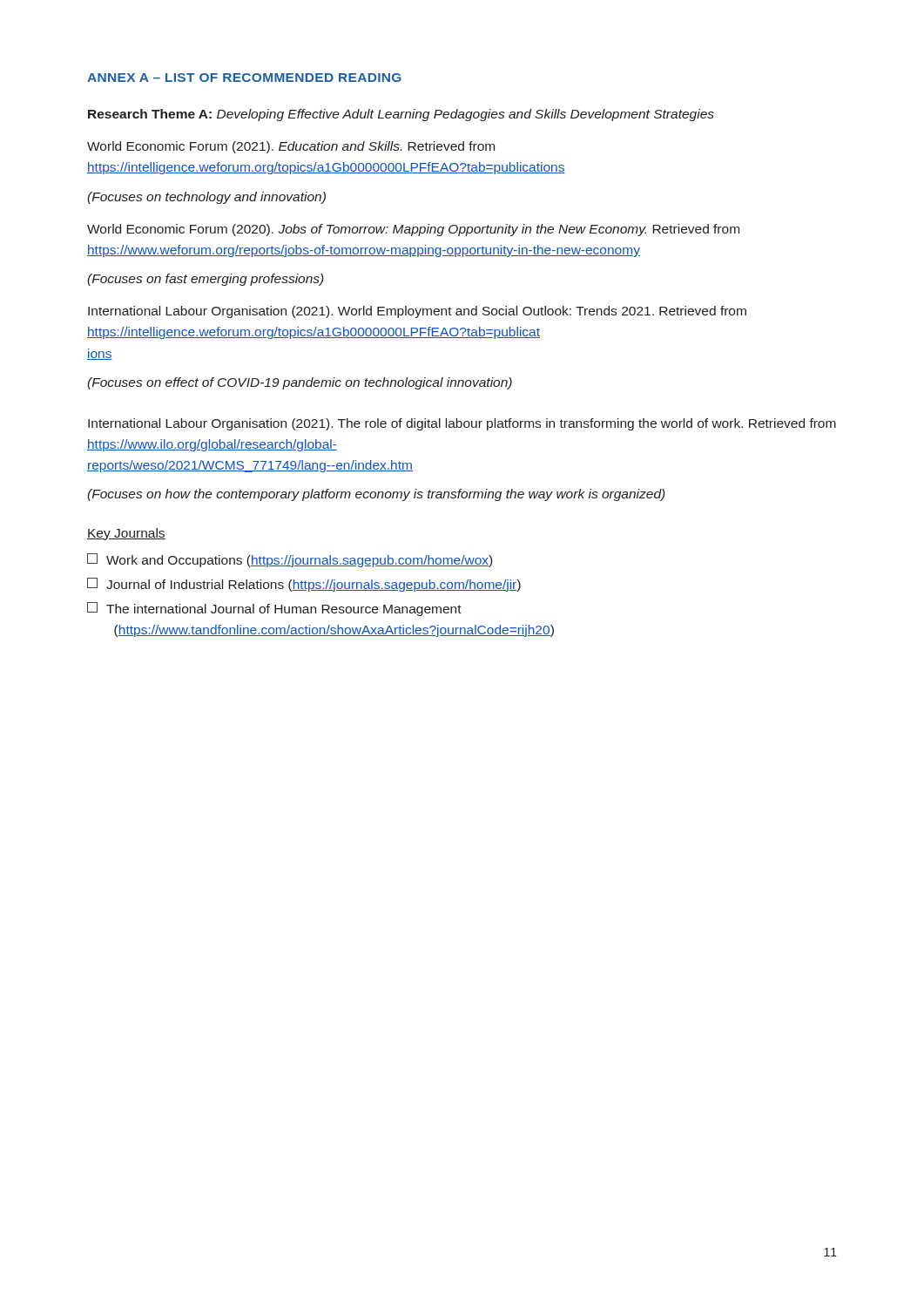Click where it says "Key Journals"
924x1307 pixels.
126,532
